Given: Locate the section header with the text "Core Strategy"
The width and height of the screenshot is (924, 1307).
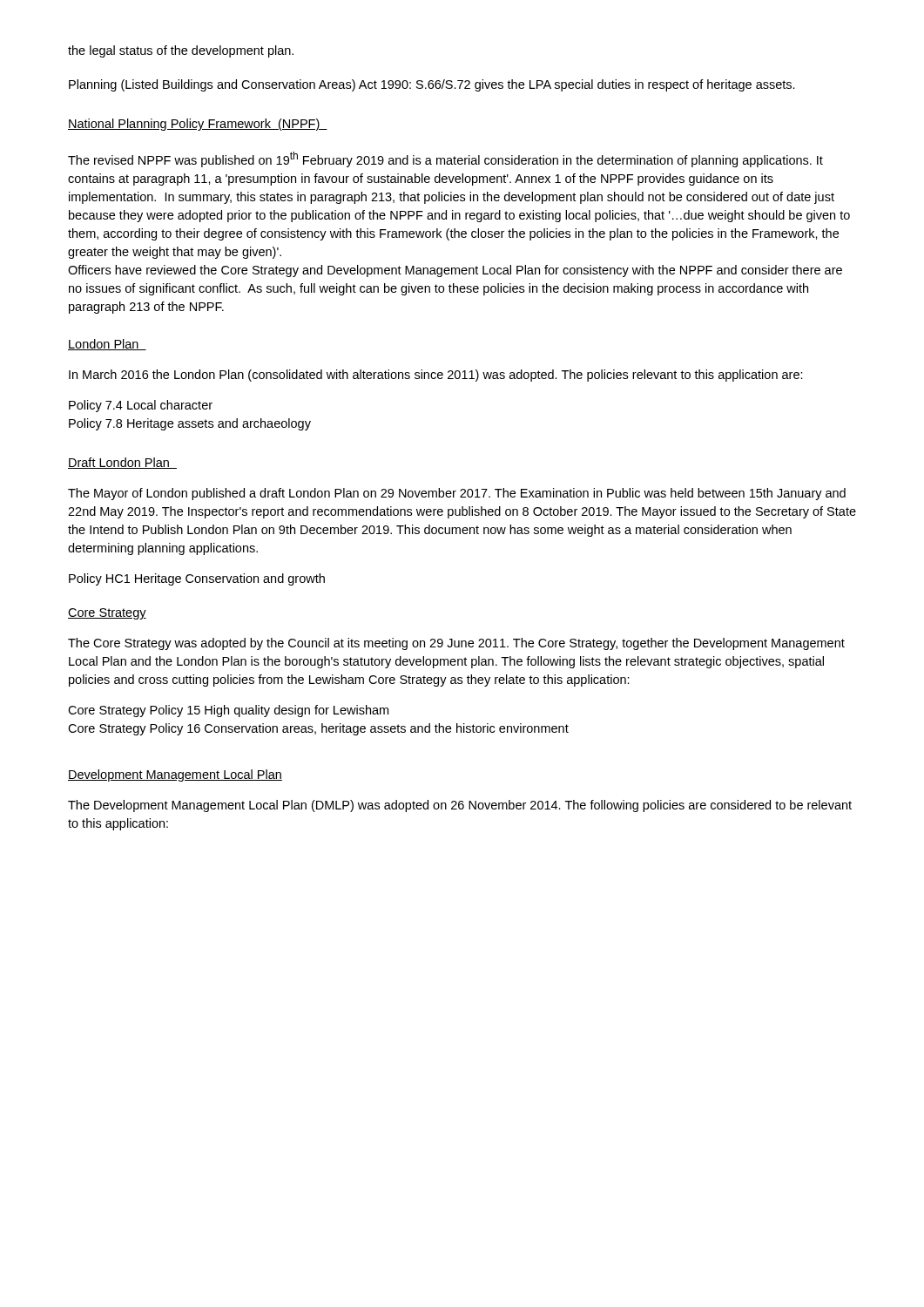Looking at the screenshot, I should point(107,613).
